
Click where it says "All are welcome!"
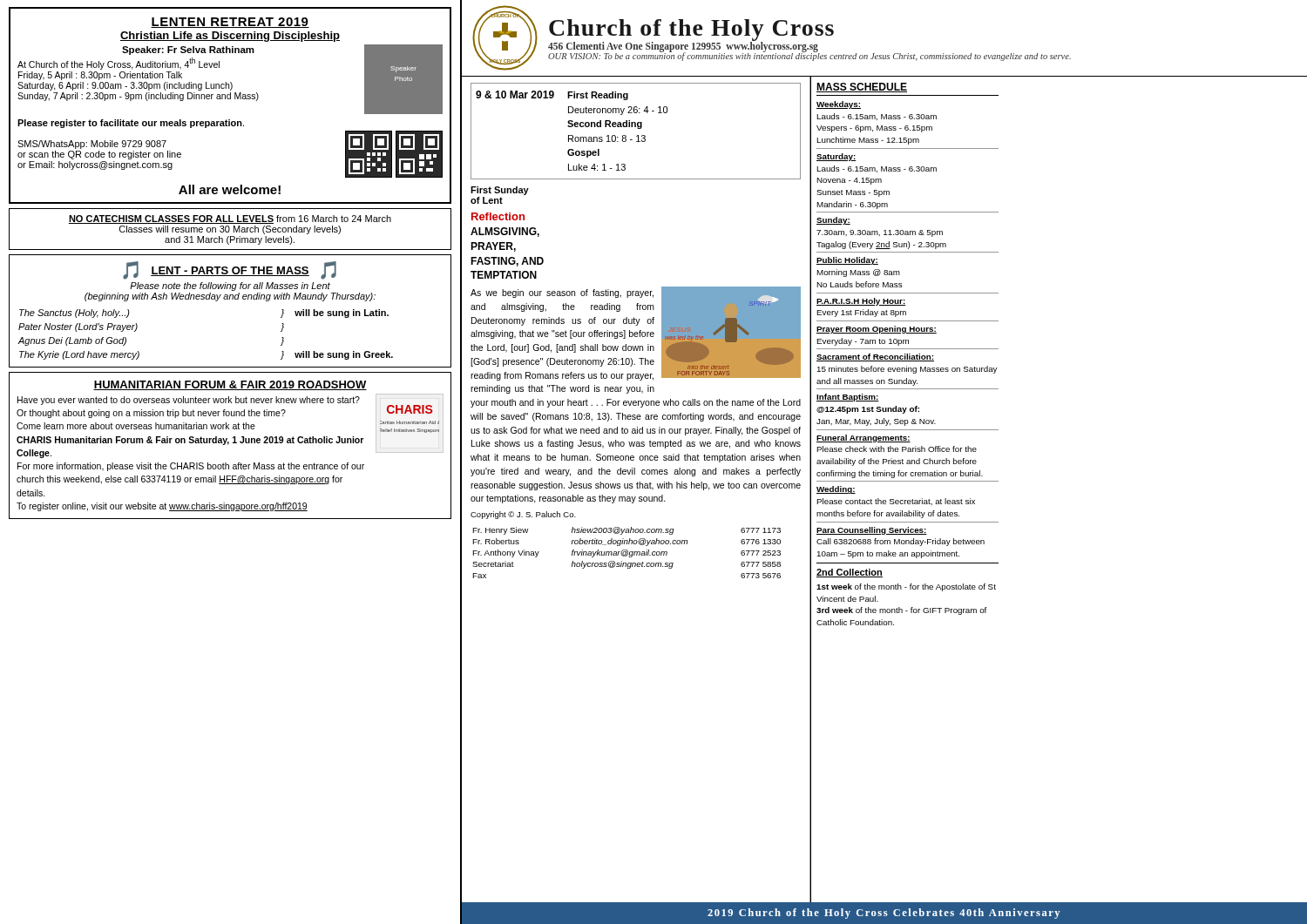click(x=230, y=189)
